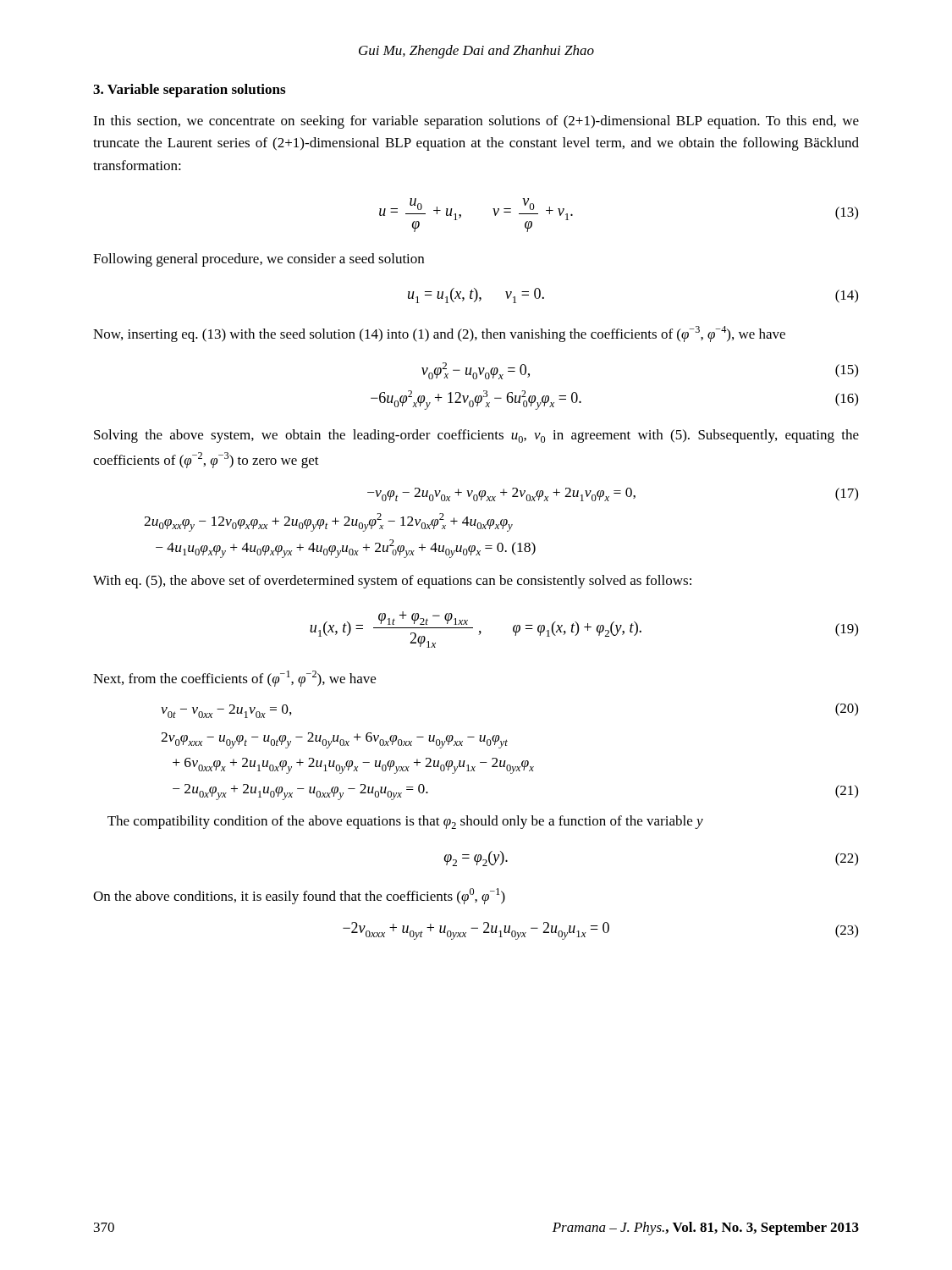This screenshot has width=952, height=1270.
Task: Locate the element starting "Now, inserting eq. (13) with the"
Action: (439, 332)
